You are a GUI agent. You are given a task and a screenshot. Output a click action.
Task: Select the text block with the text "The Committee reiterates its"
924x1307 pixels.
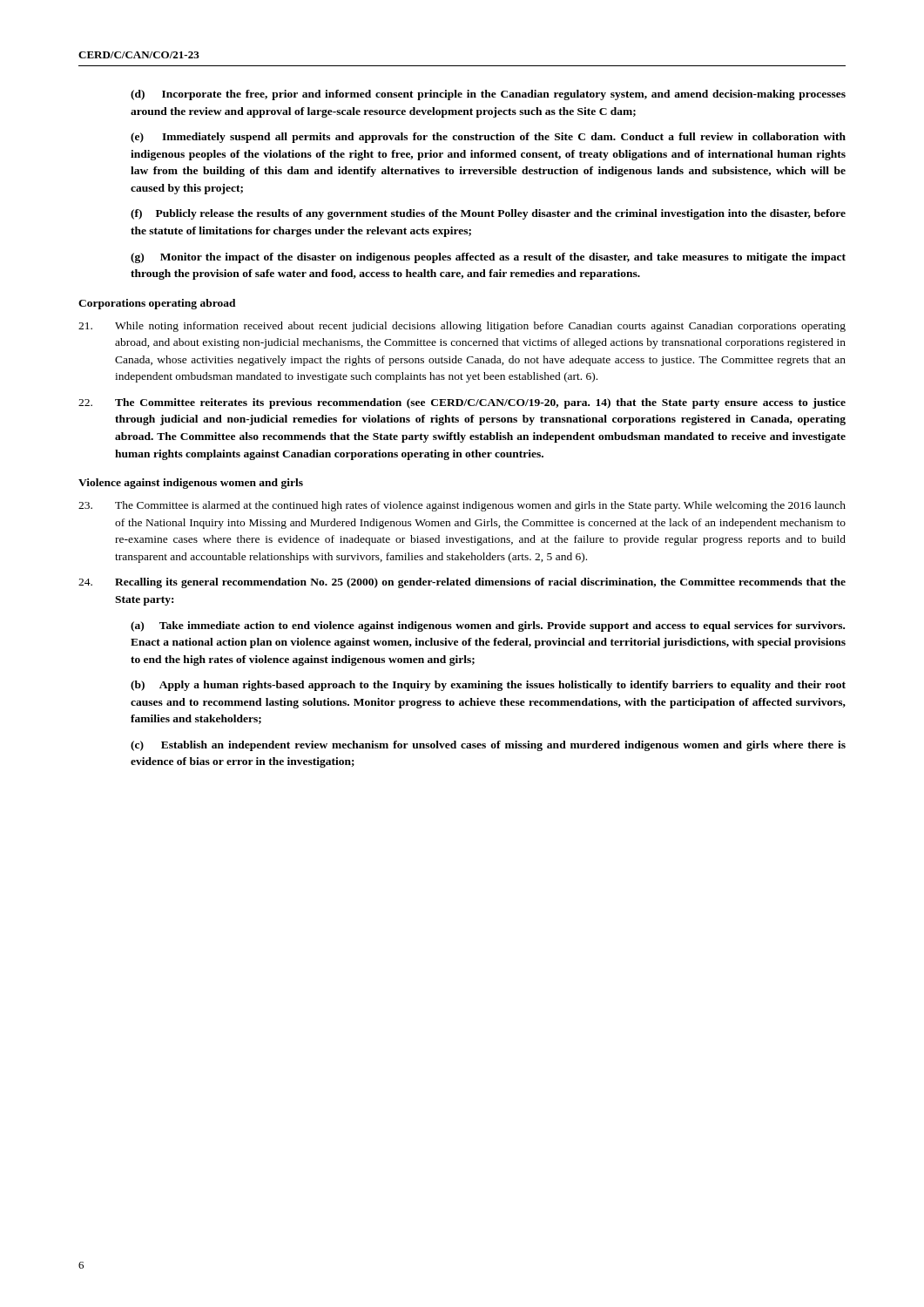coord(462,428)
